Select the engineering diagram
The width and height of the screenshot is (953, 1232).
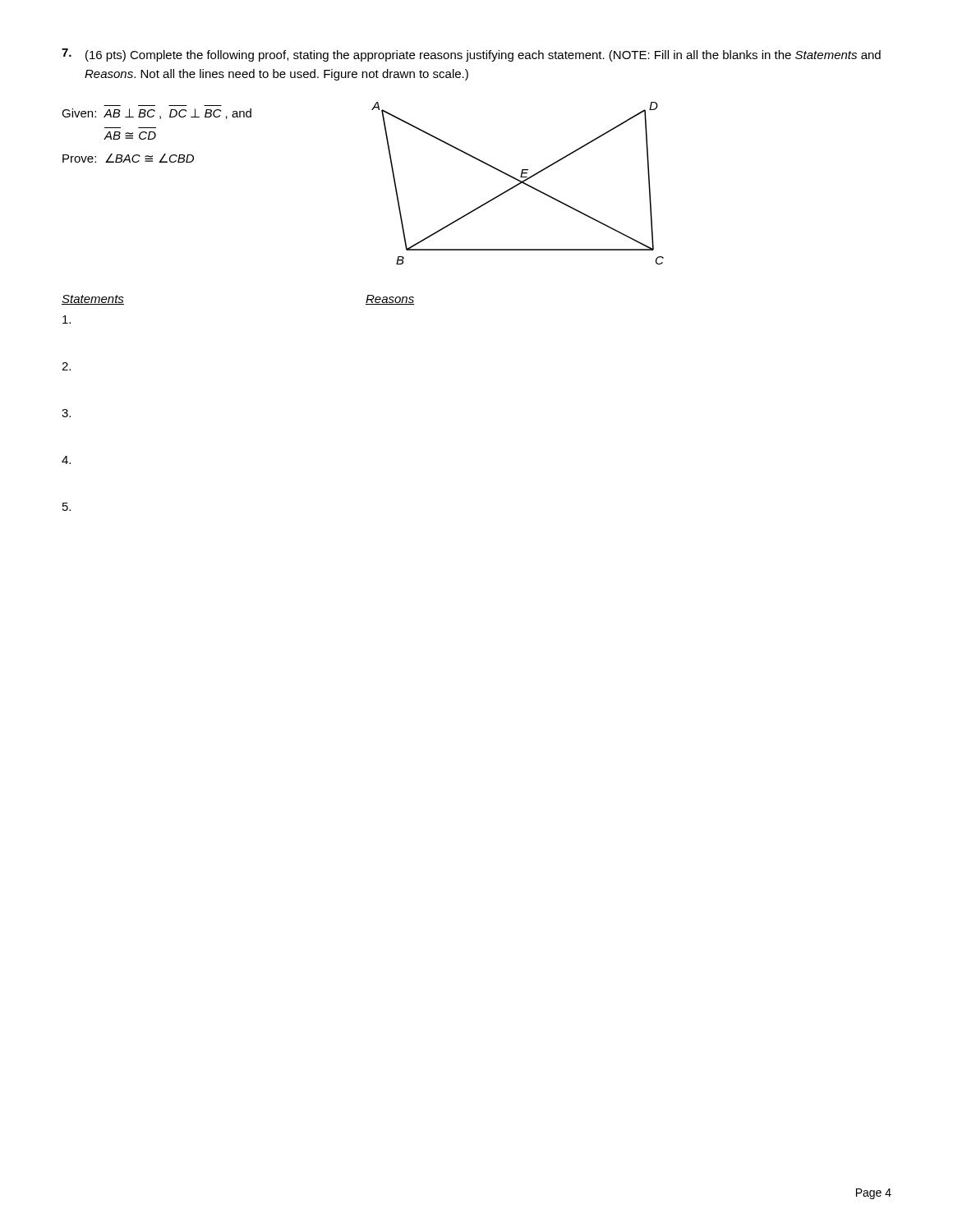pyautogui.click(x=612, y=189)
